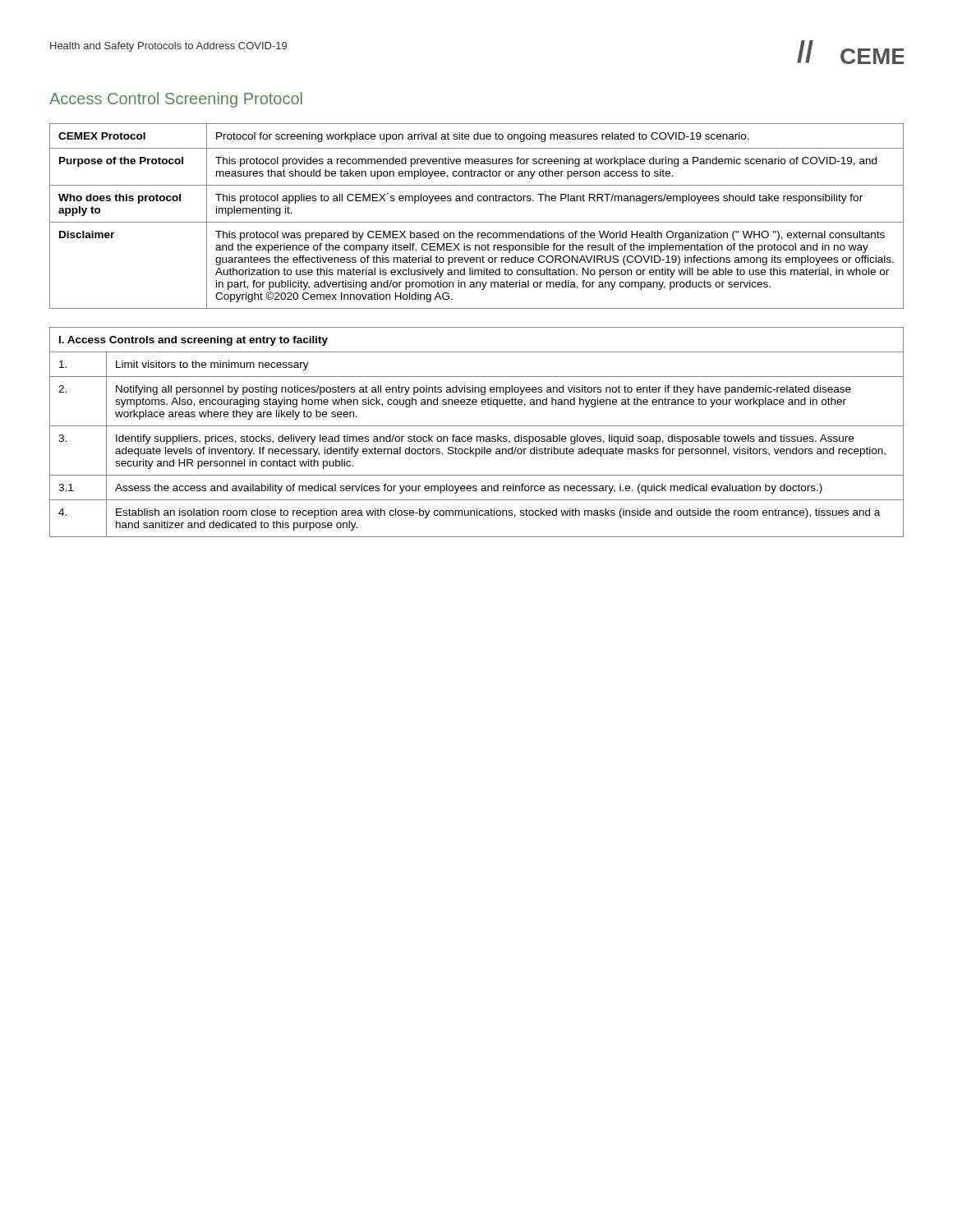This screenshot has width=953, height=1232.
Task: Click on the table containing "Establish an isolation room"
Action: click(476, 432)
